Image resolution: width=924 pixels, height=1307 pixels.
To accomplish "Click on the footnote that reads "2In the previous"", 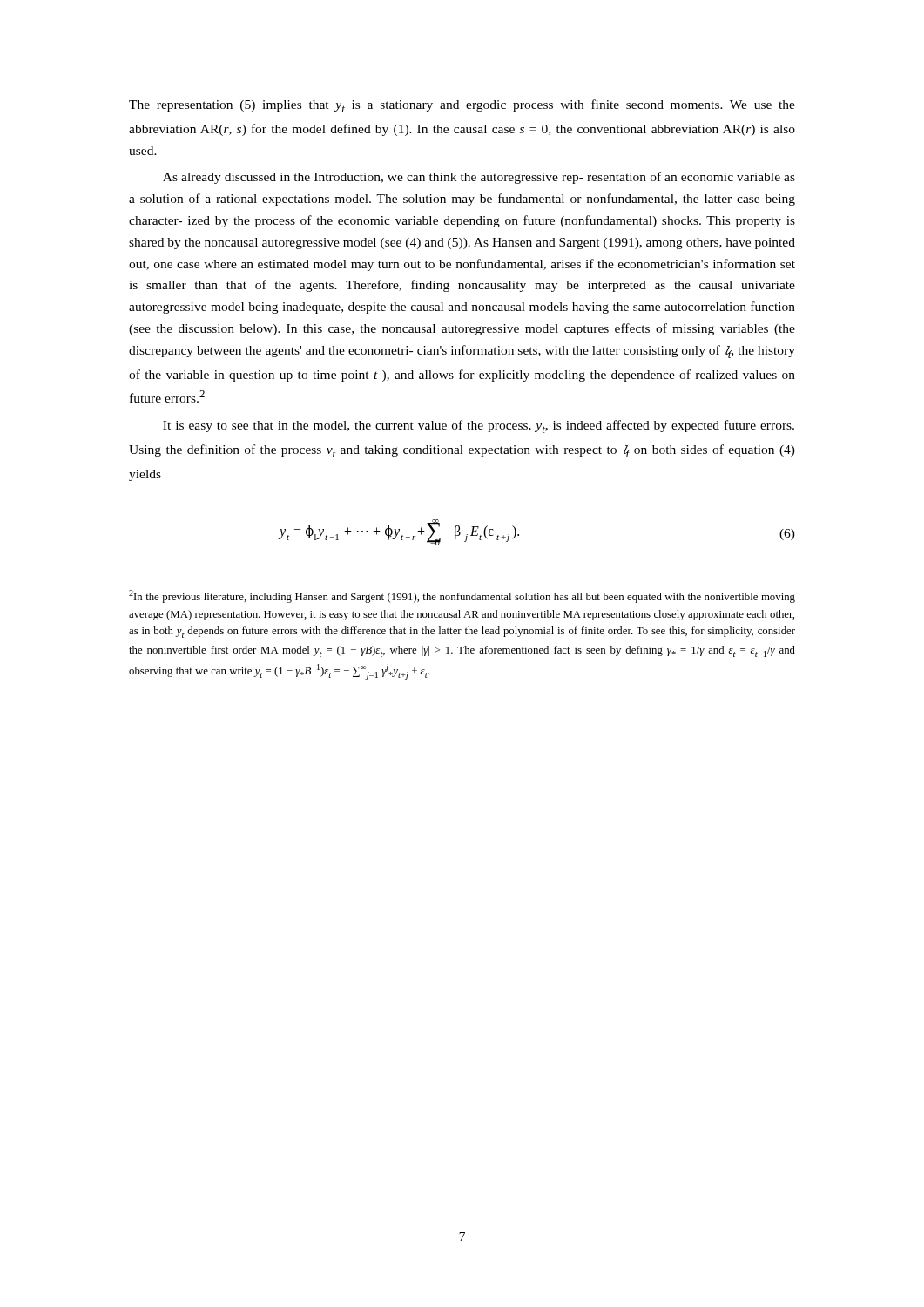I will [462, 634].
